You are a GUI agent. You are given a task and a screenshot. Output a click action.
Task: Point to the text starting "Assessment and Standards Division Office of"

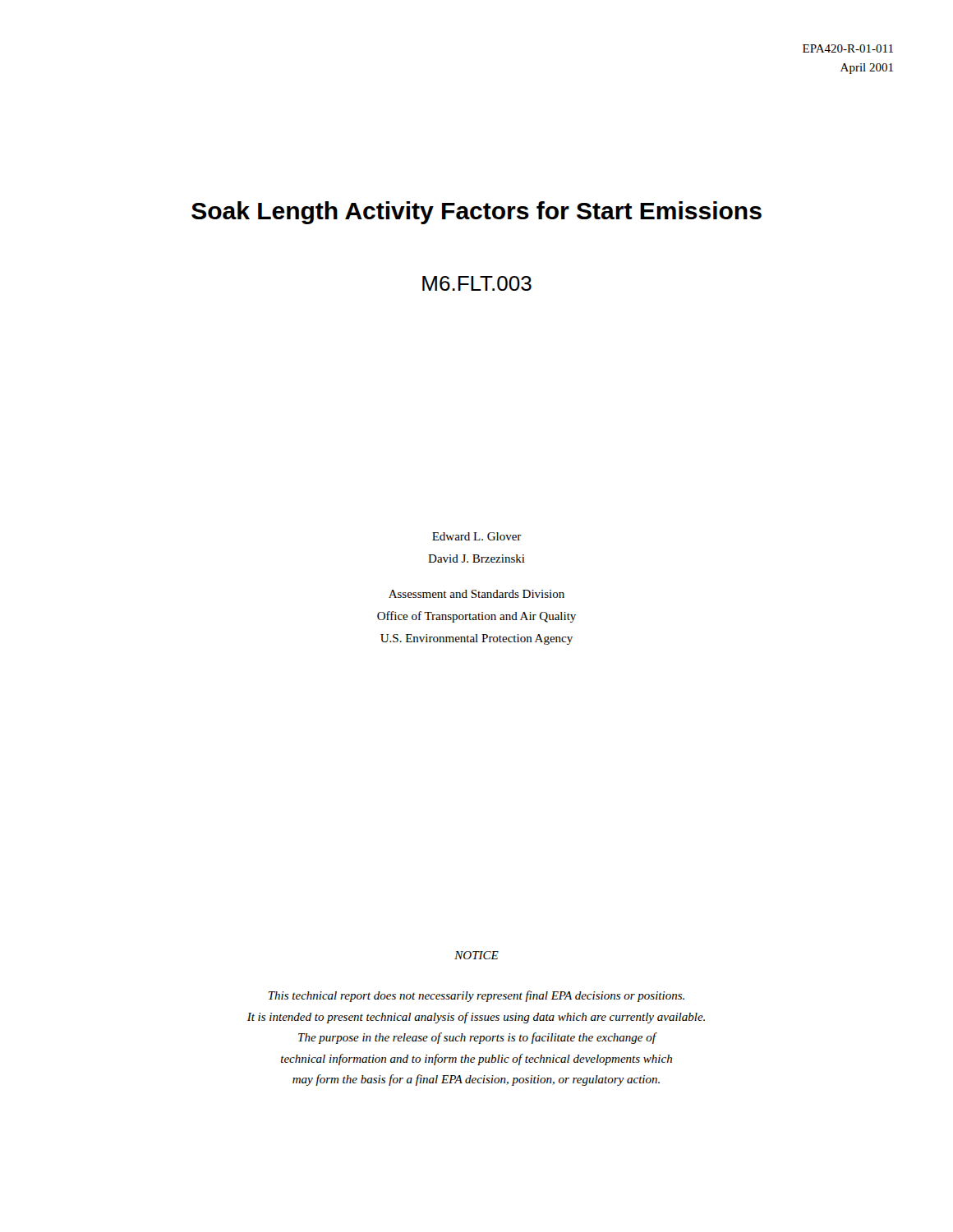click(x=476, y=616)
